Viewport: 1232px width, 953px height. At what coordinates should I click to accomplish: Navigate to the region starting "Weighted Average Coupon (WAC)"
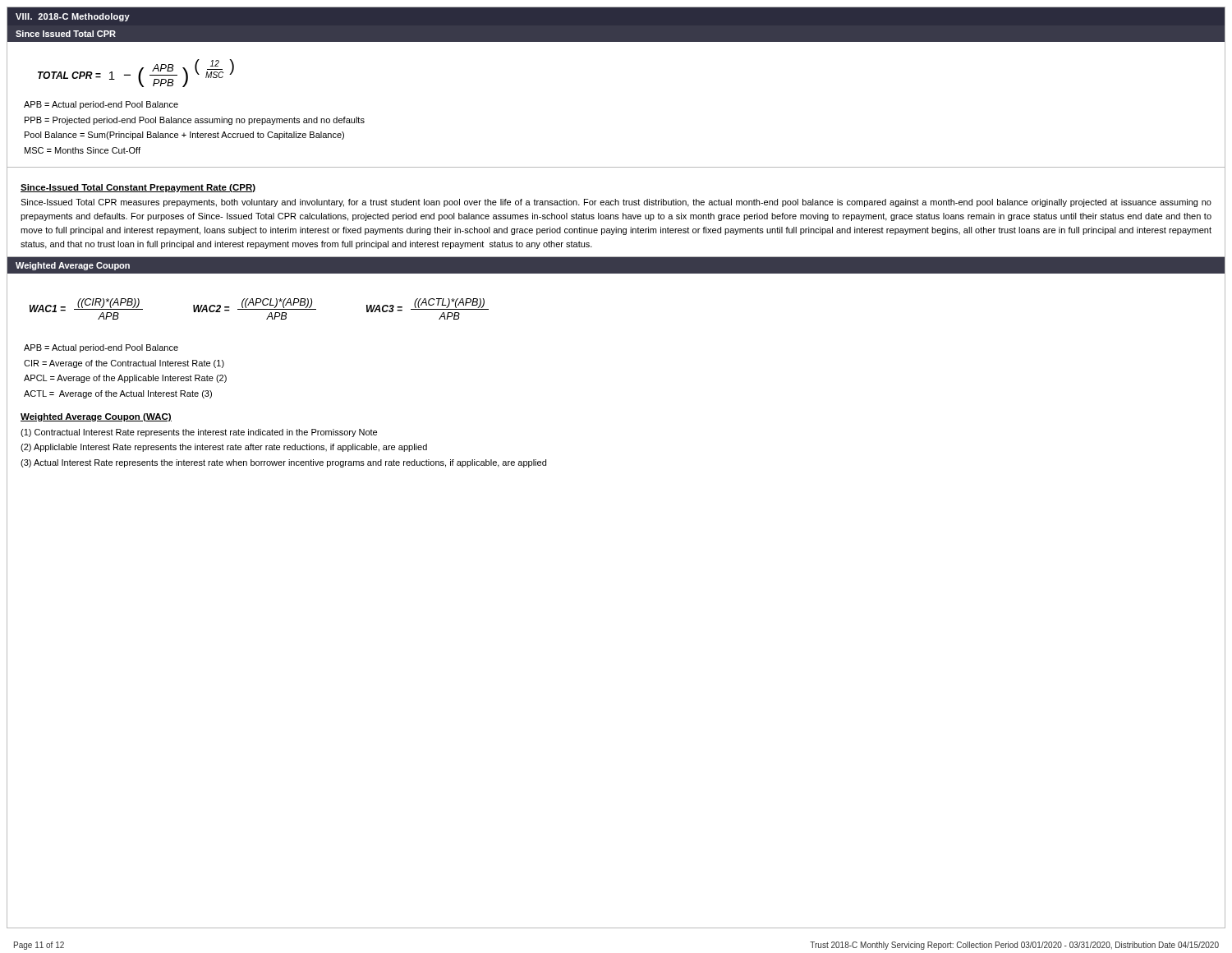[x=96, y=416]
